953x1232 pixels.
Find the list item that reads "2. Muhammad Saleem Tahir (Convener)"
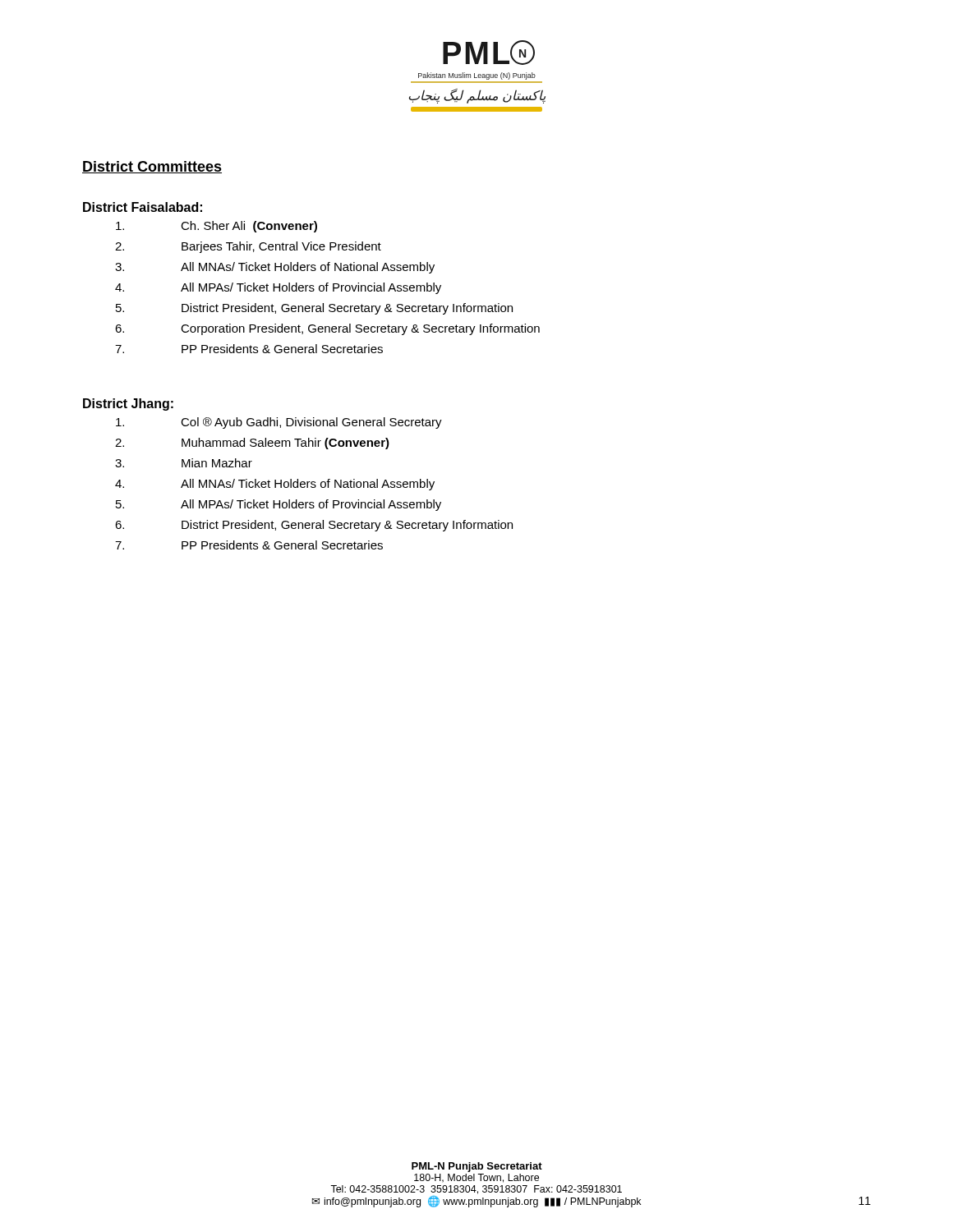pos(252,444)
